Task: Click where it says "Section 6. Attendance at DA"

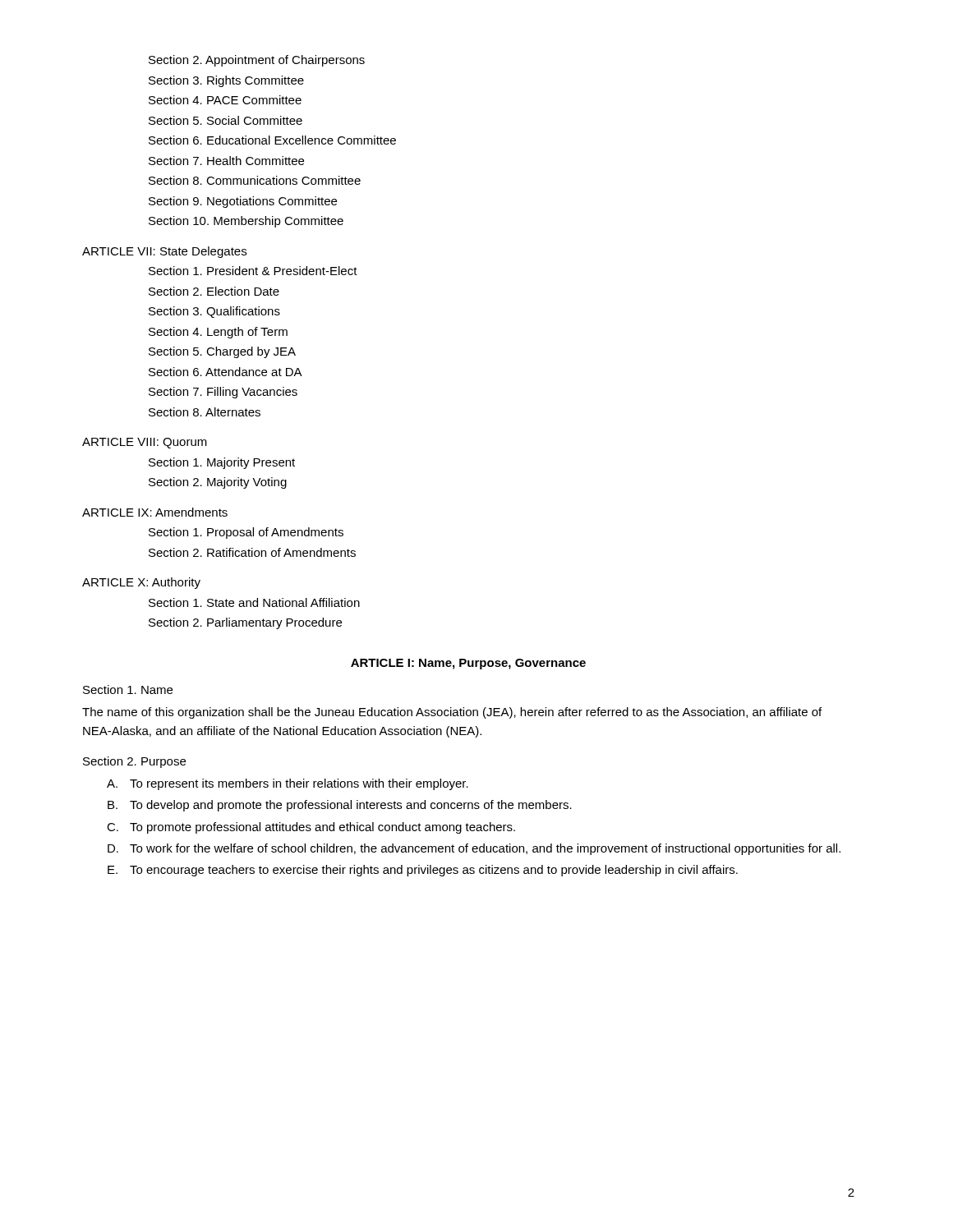Action: (225, 371)
